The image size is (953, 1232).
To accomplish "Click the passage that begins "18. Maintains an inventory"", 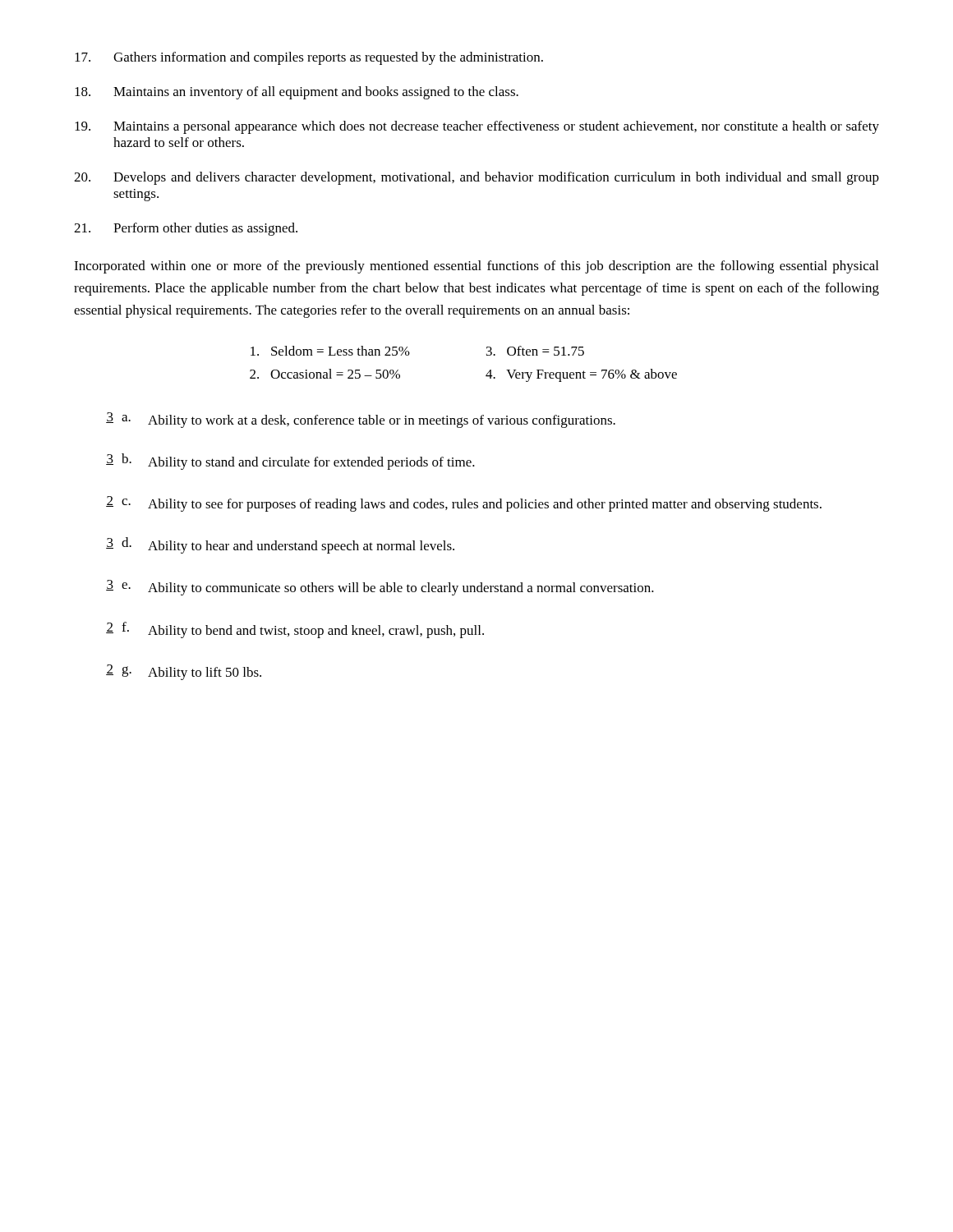I will click(476, 92).
